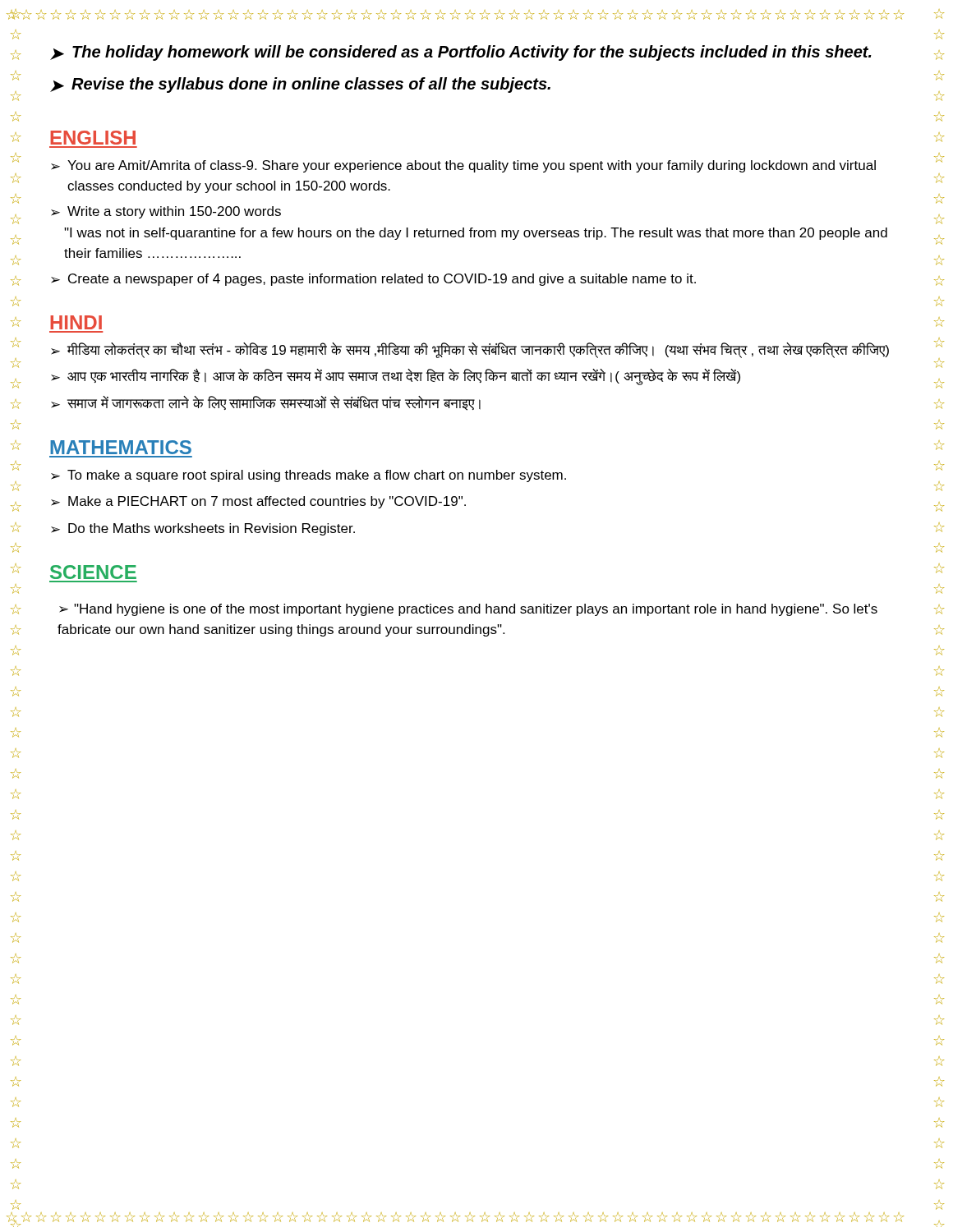Find the list item that says "➢ You are Amit/Amrita of"

(476, 176)
